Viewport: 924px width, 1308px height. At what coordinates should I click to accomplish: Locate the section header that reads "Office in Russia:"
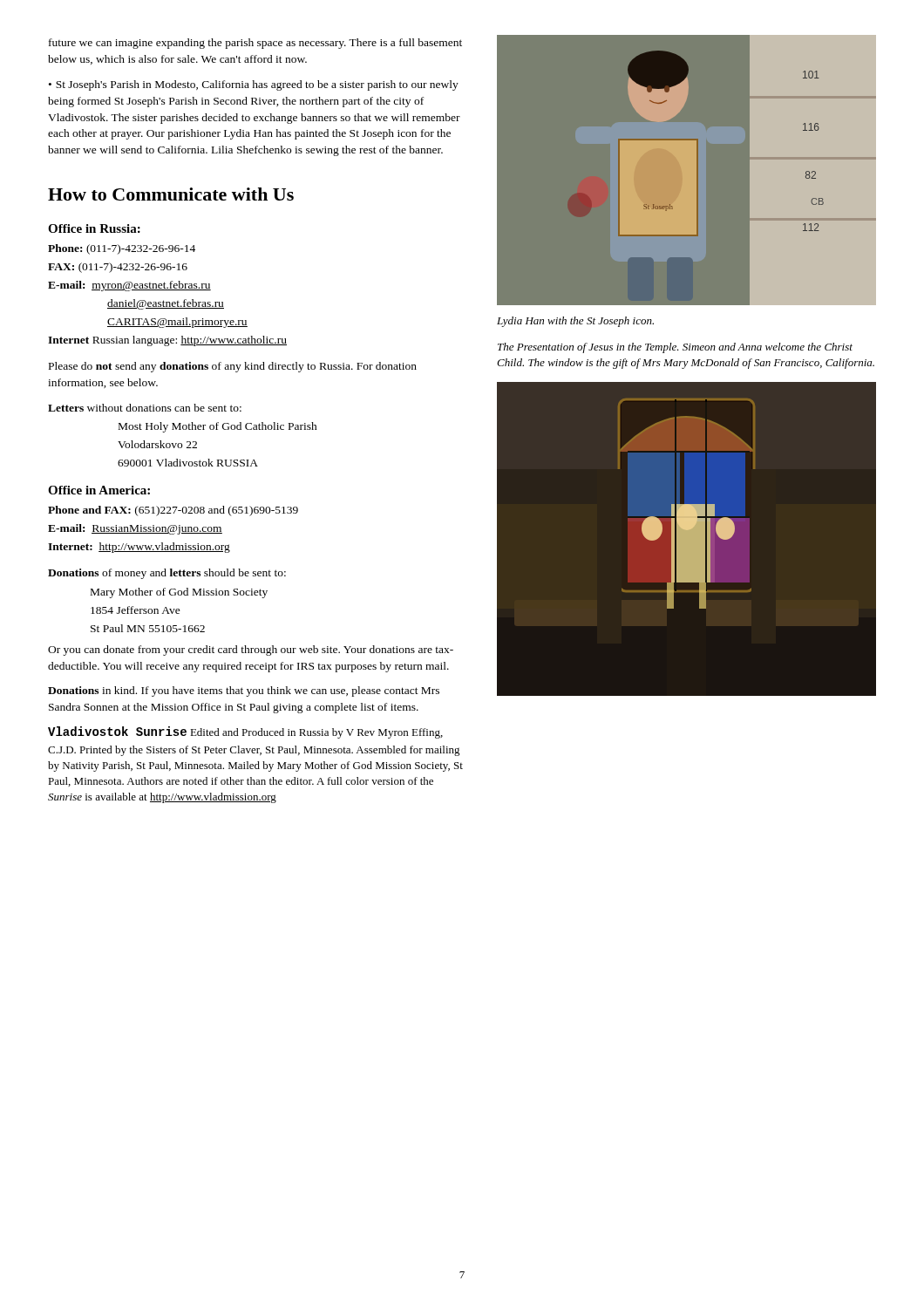coord(94,229)
